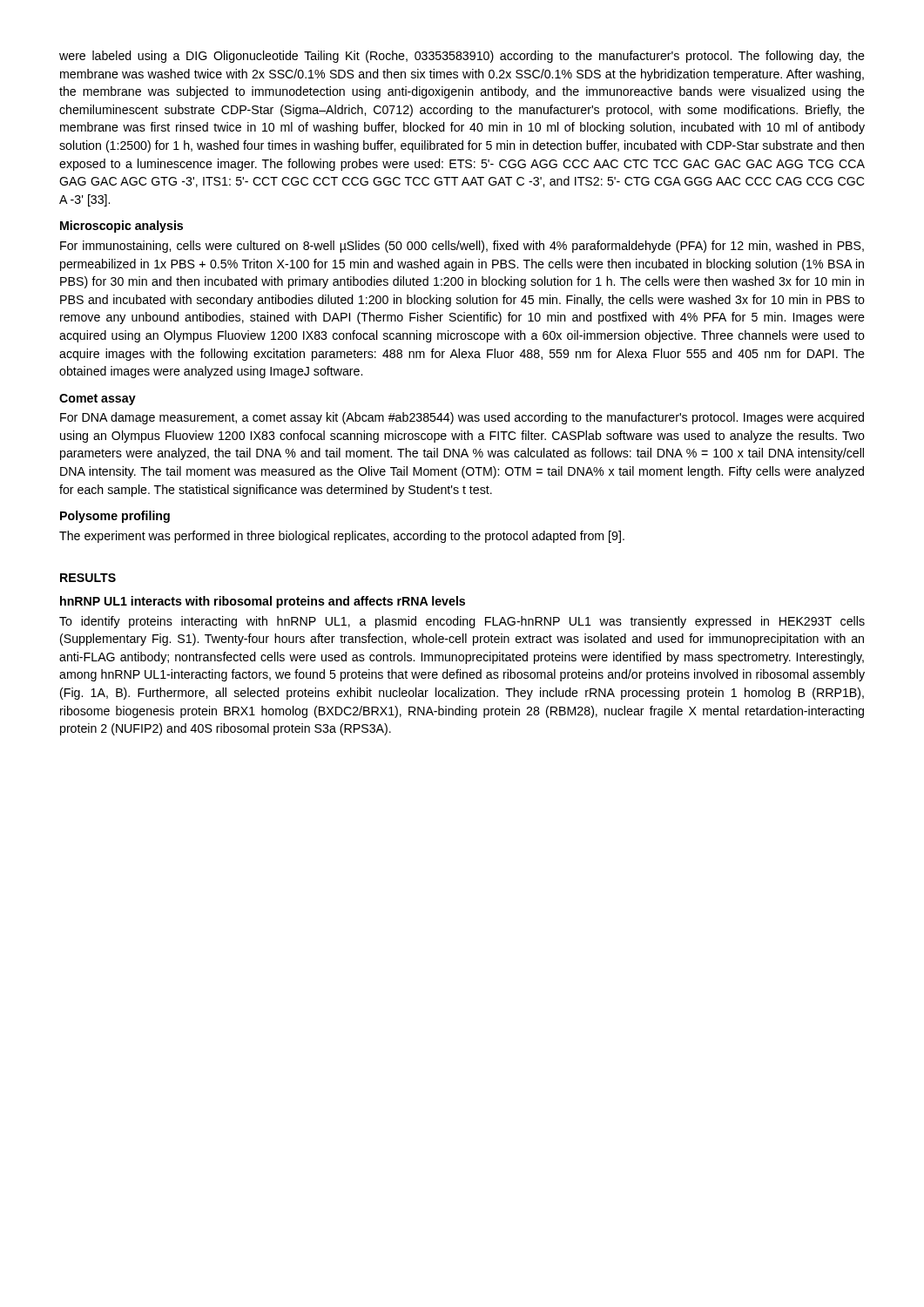The width and height of the screenshot is (924, 1307).
Task: Find the section header with the text "Microscopic analysis"
Action: (121, 227)
